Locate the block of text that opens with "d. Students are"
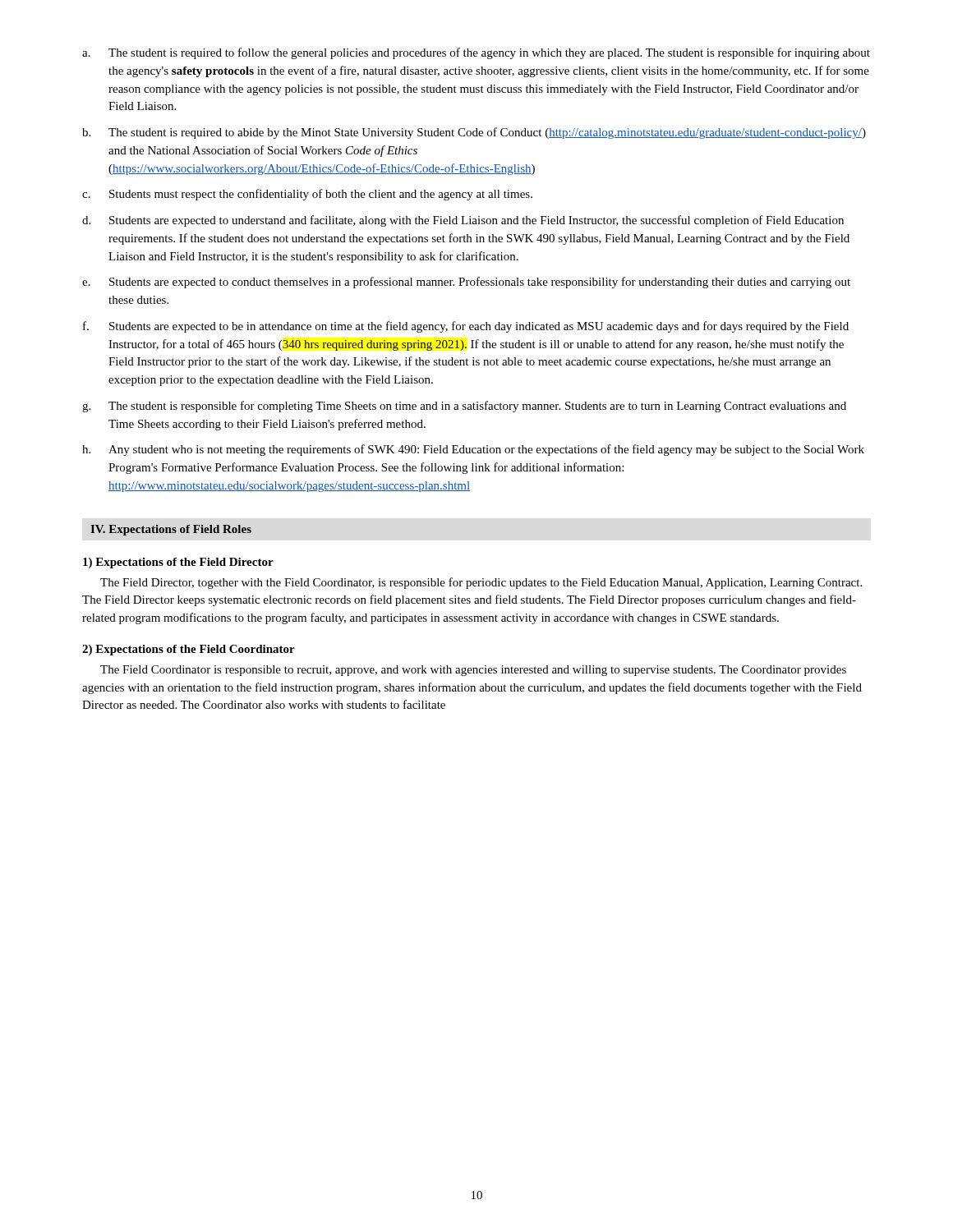Viewport: 953px width, 1232px height. (476, 239)
